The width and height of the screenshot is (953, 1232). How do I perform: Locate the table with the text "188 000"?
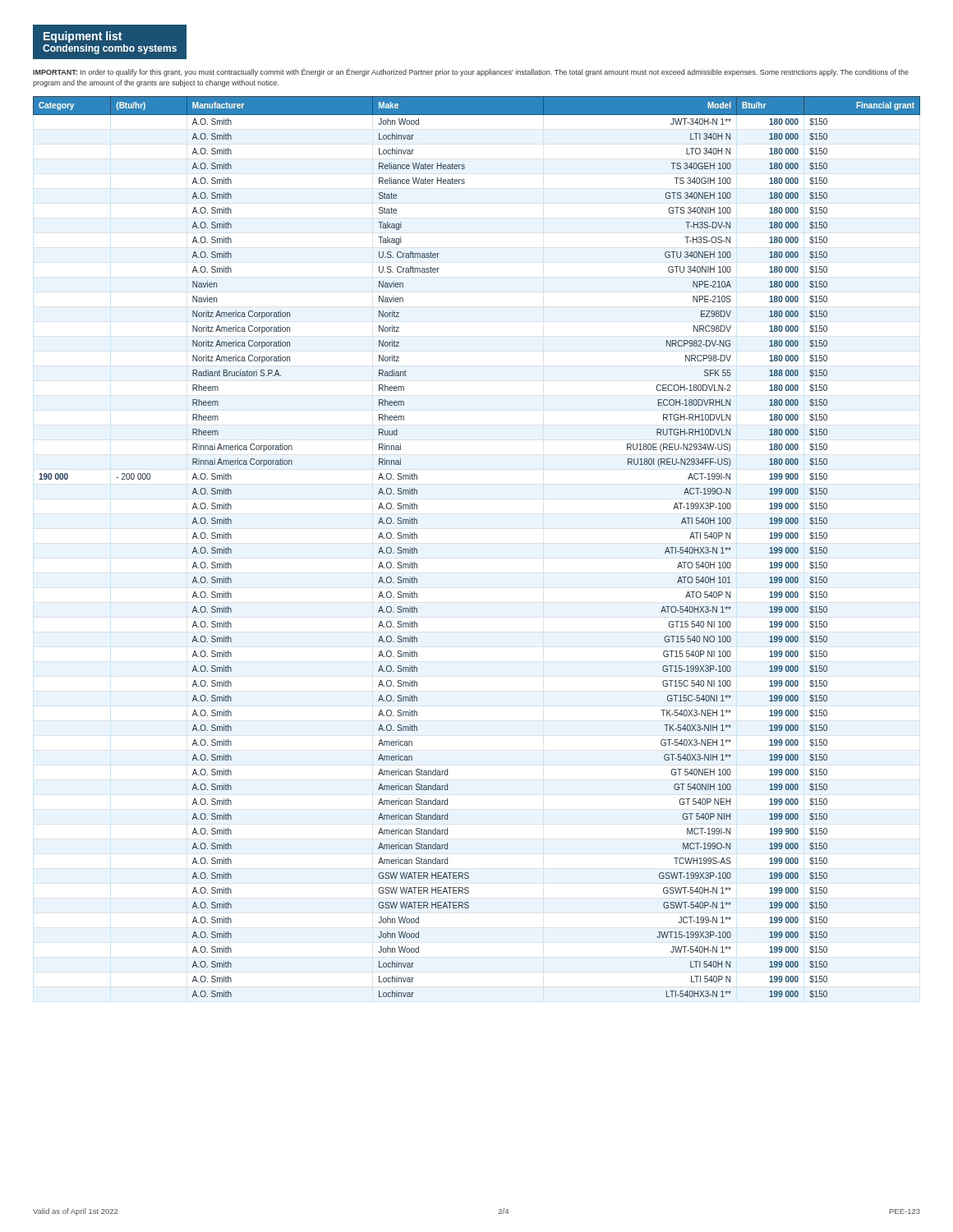476,549
